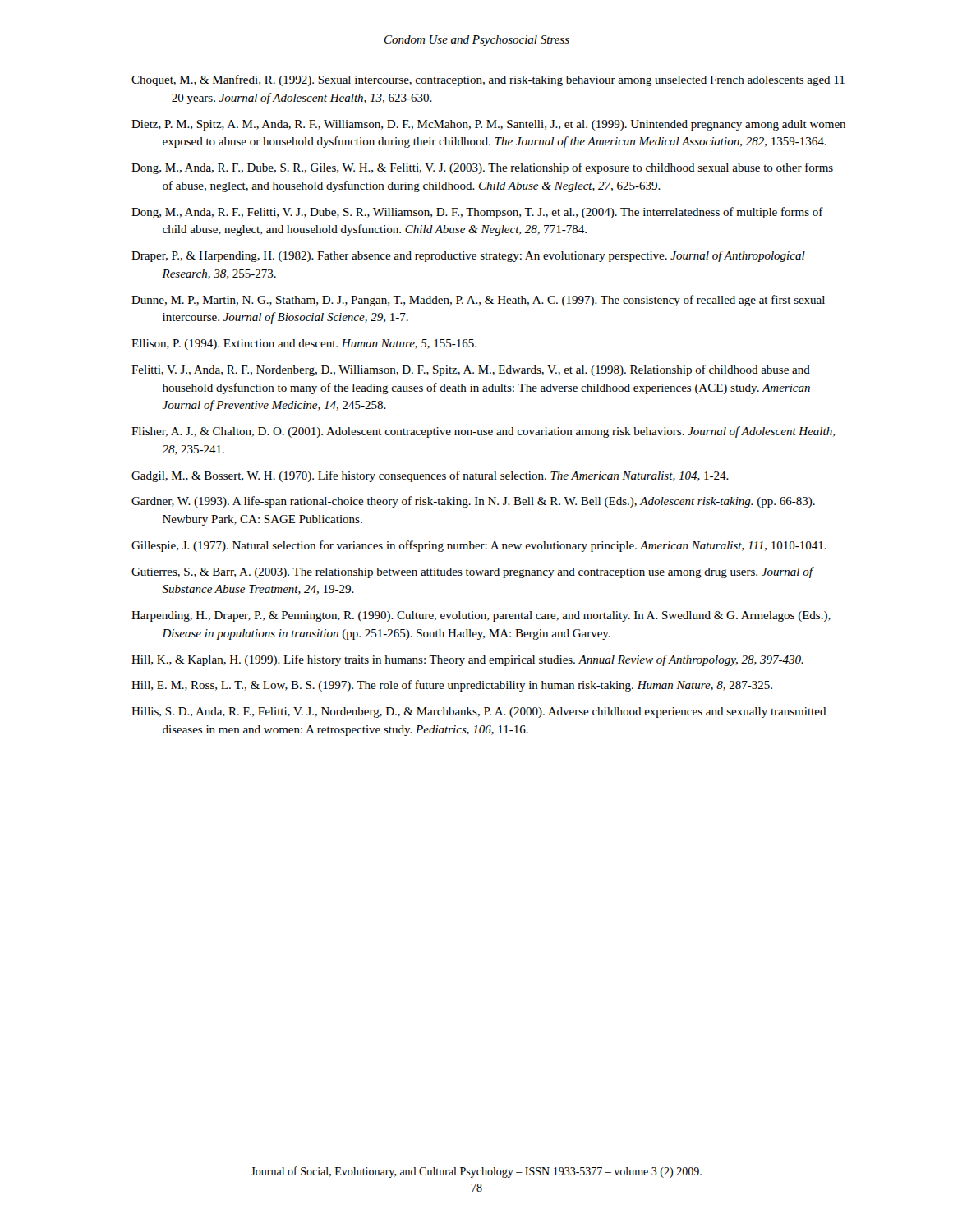
Task: Locate the block of text that opens with "Dietz, P. M., Spitz,"
Action: pos(489,133)
